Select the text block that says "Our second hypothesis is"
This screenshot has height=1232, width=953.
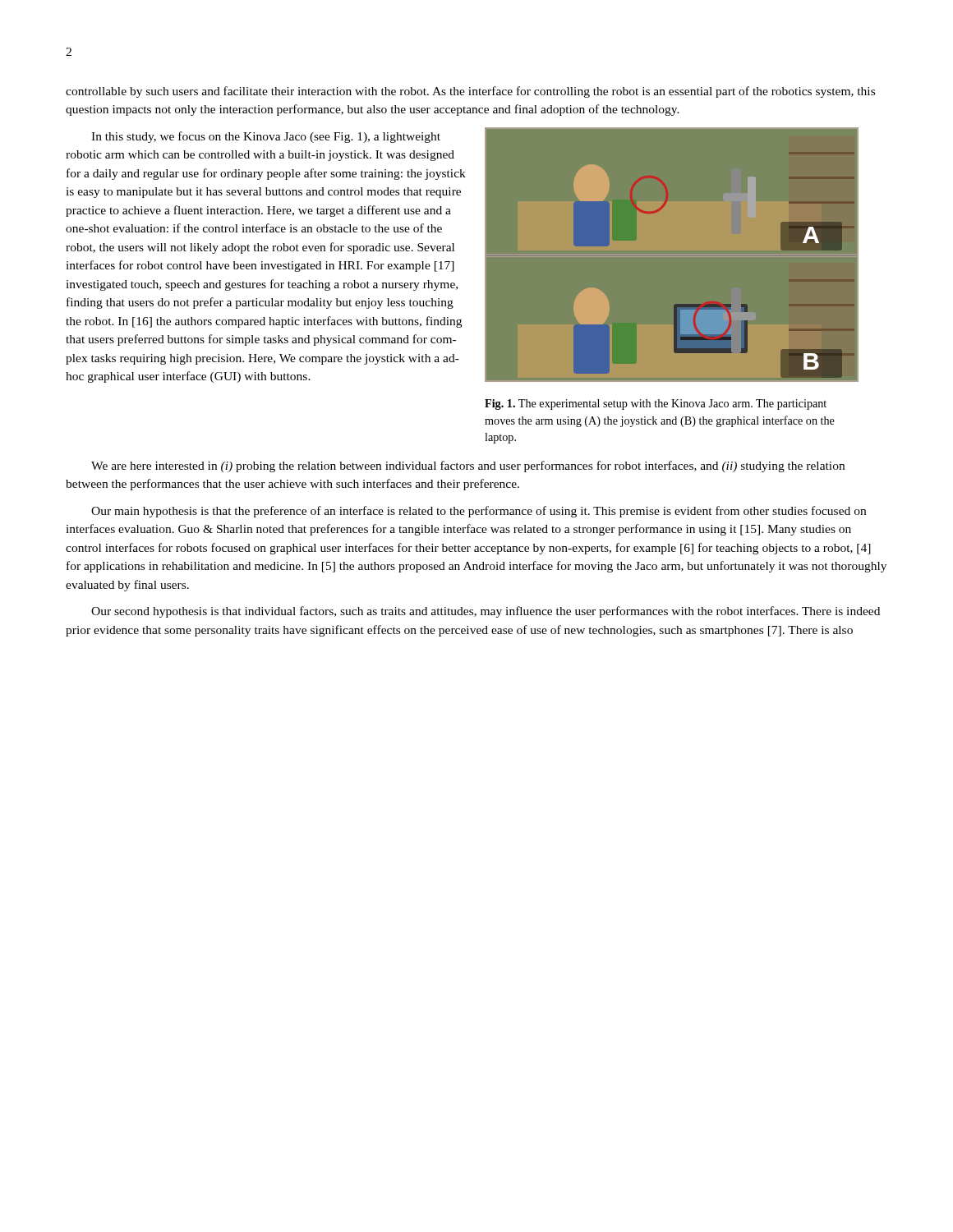pos(476,621)
